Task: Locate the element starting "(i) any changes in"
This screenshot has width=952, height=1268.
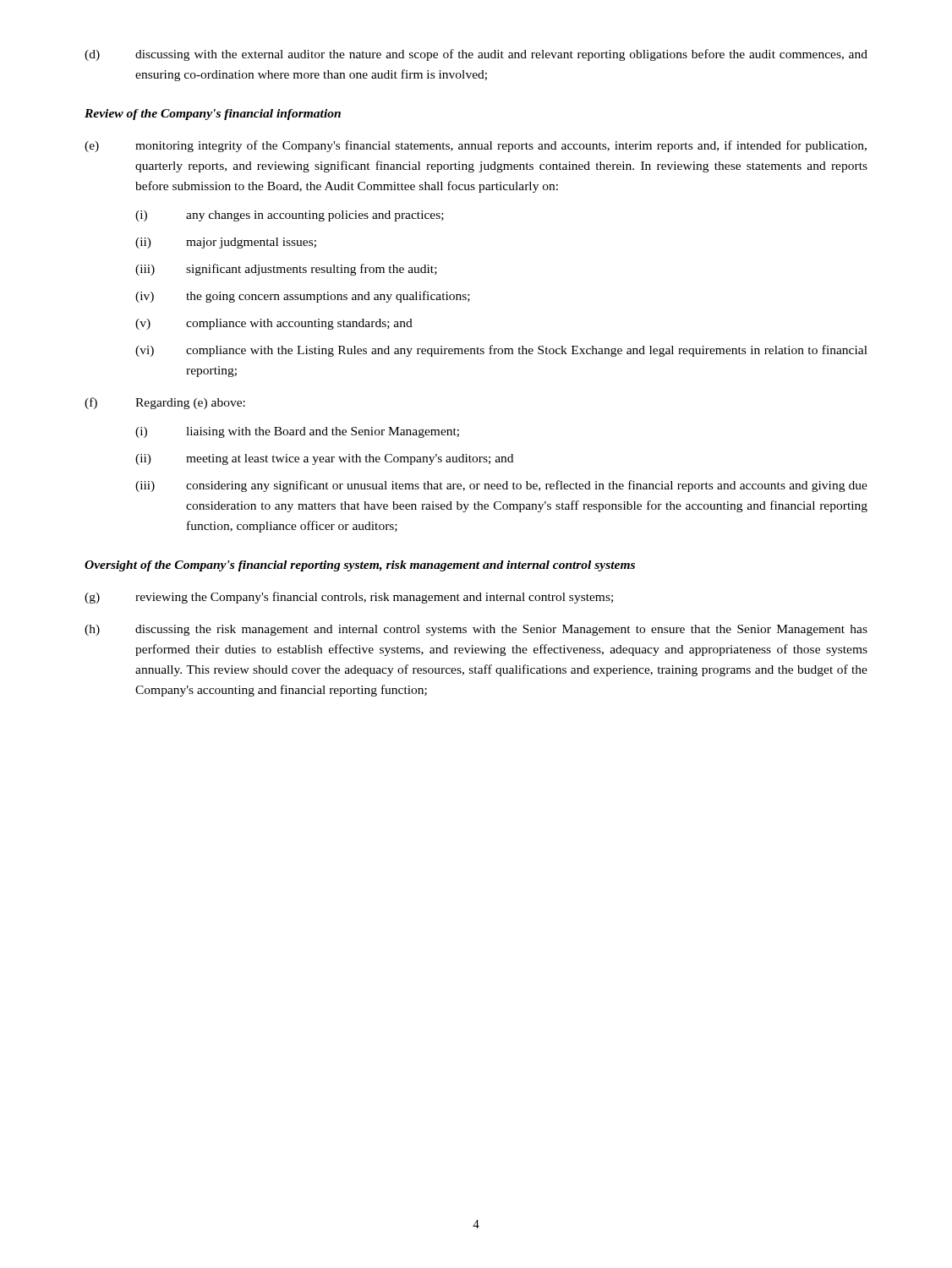Action: [x=290, y=216]
